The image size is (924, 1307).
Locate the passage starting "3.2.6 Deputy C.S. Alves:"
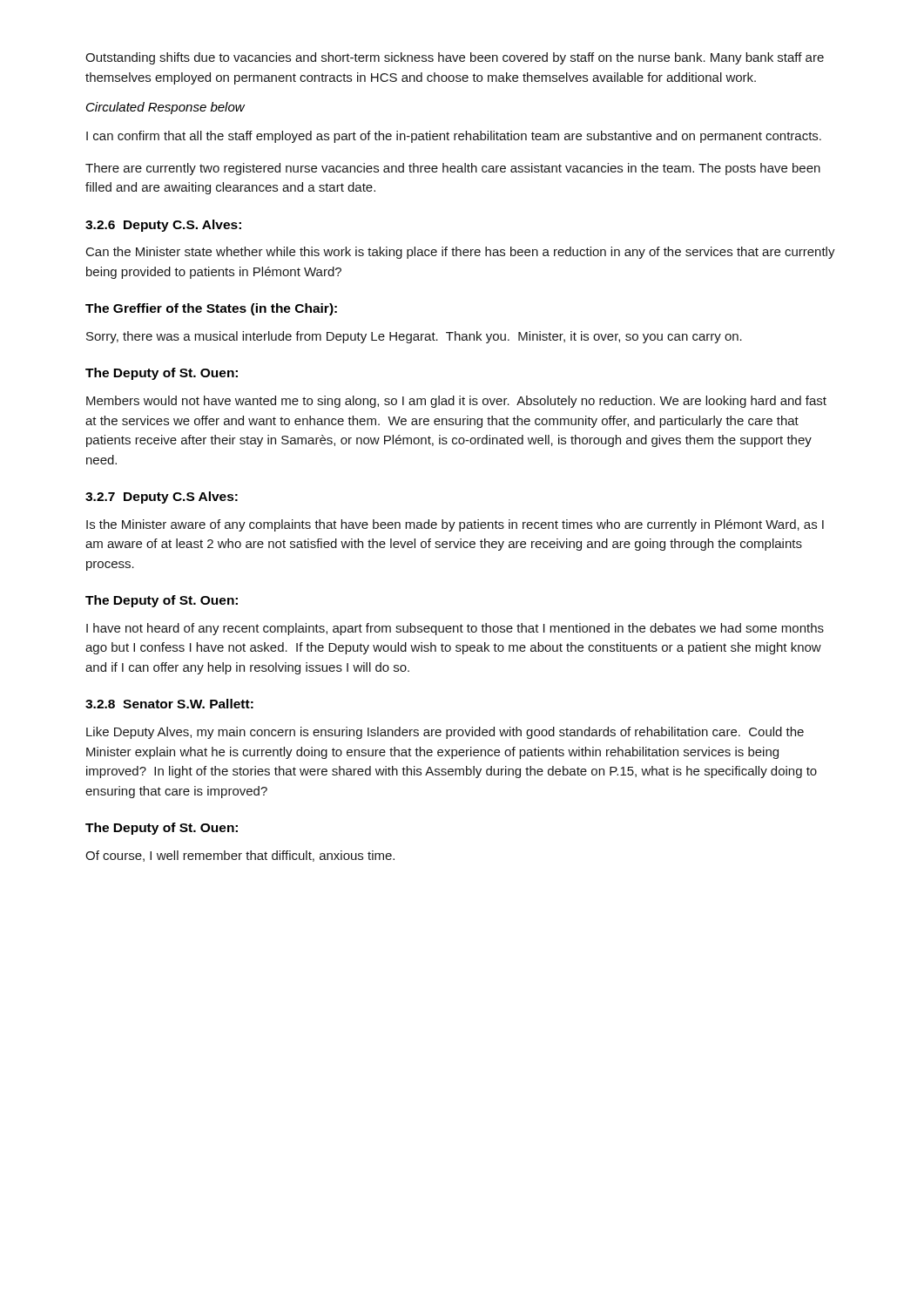[x=164, y=224]
